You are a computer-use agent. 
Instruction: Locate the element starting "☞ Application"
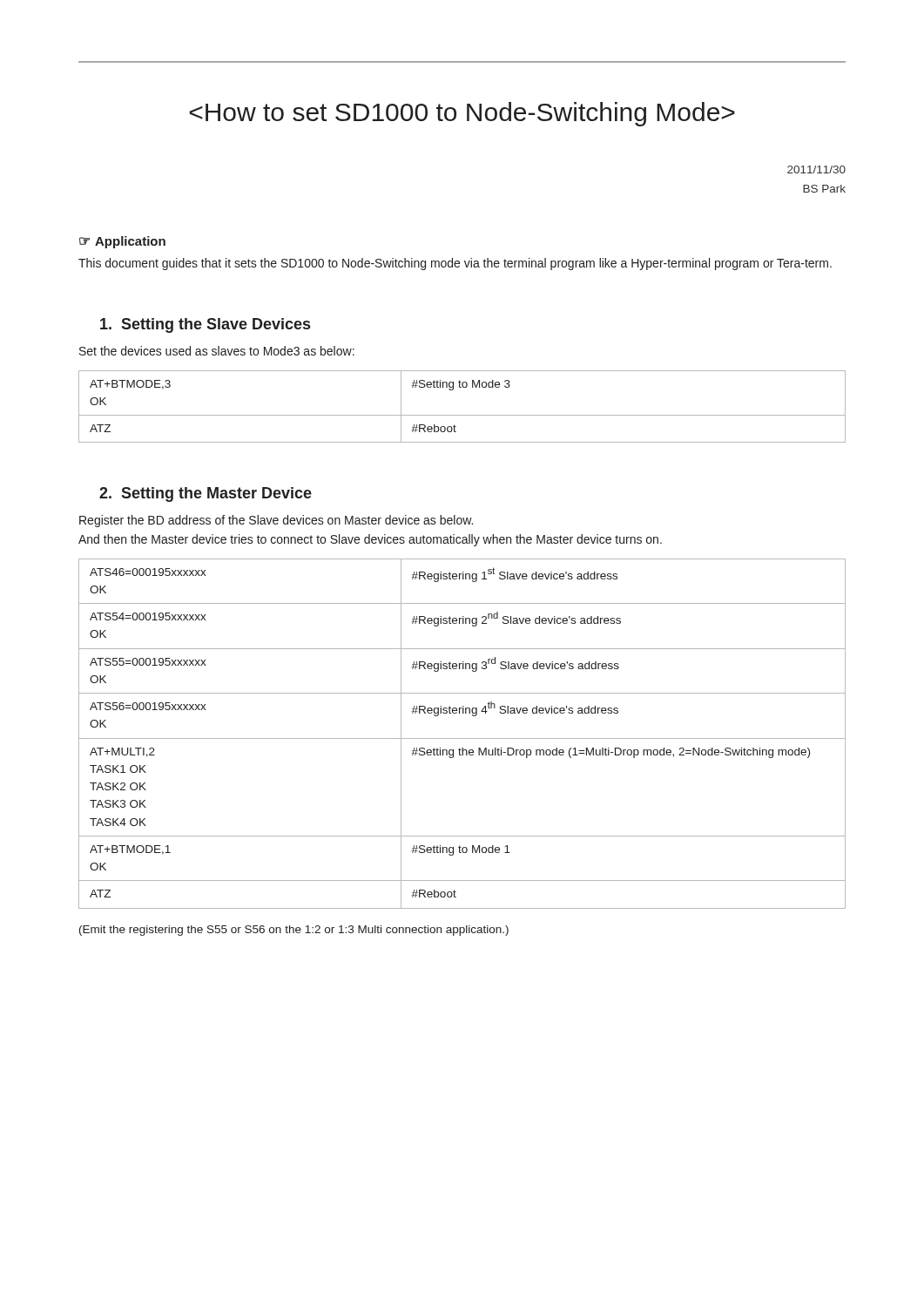[x=122, y=241]
